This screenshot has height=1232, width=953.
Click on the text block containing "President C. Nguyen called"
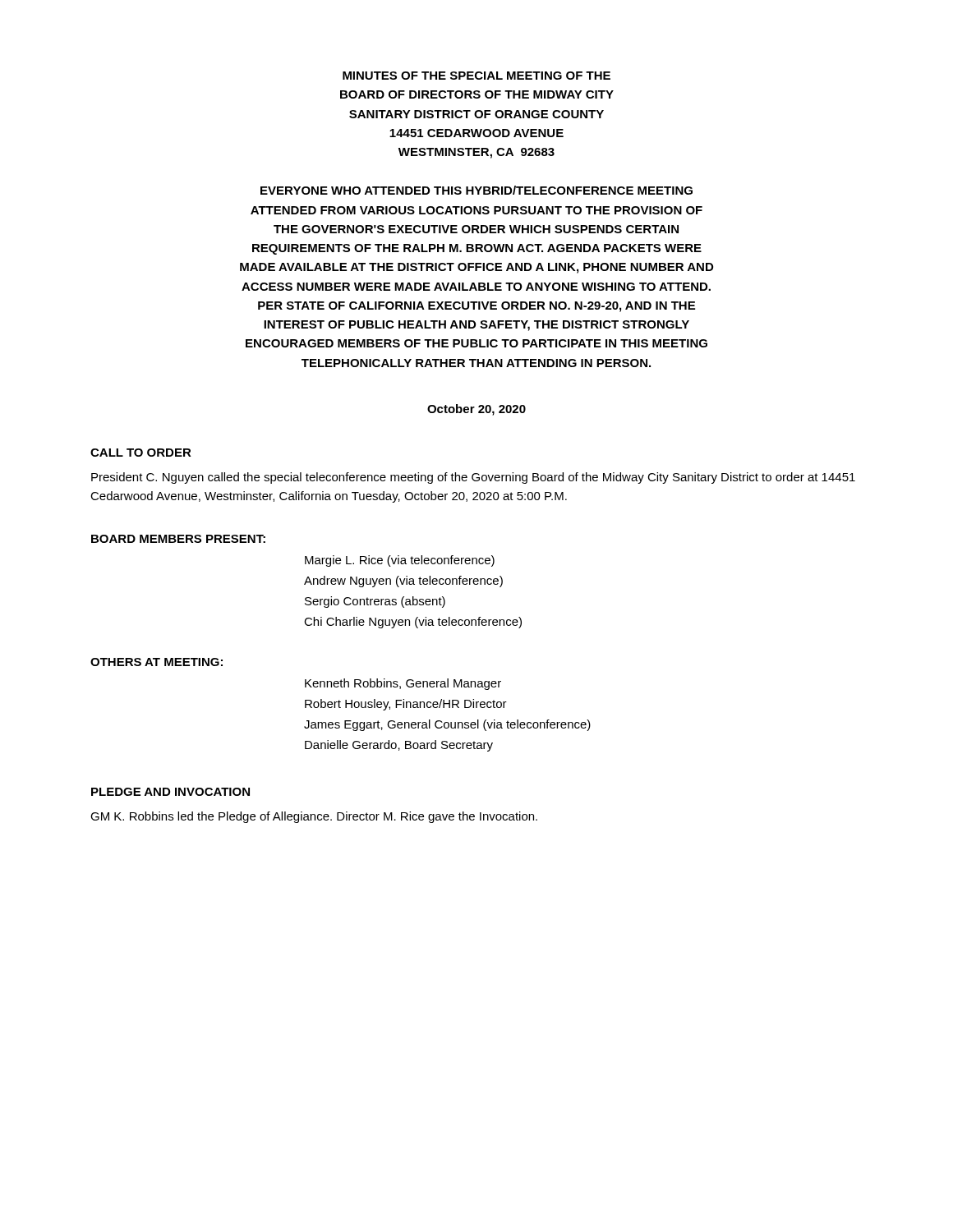(x=473, y=486)
